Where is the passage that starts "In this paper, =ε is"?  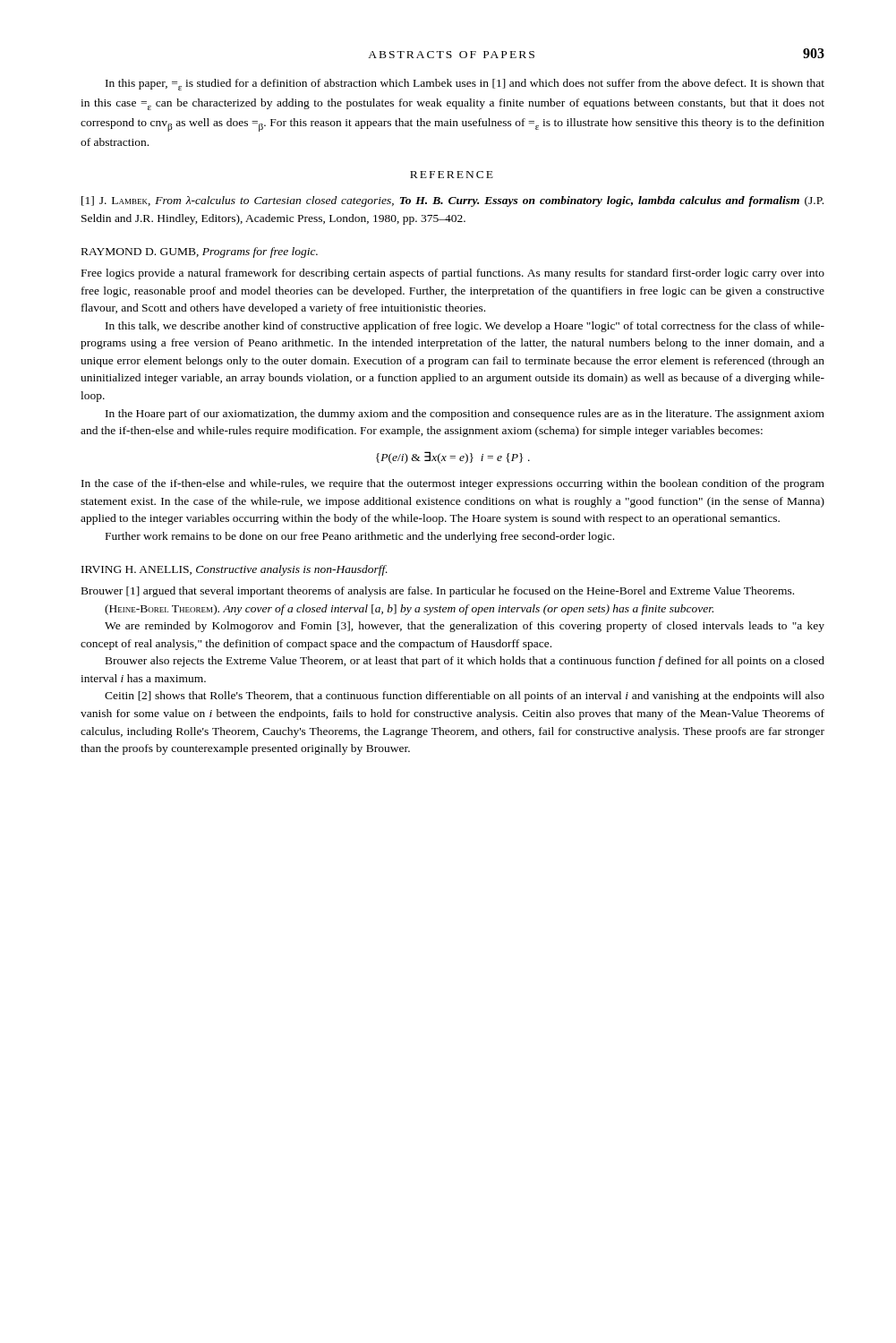[452, 113]
